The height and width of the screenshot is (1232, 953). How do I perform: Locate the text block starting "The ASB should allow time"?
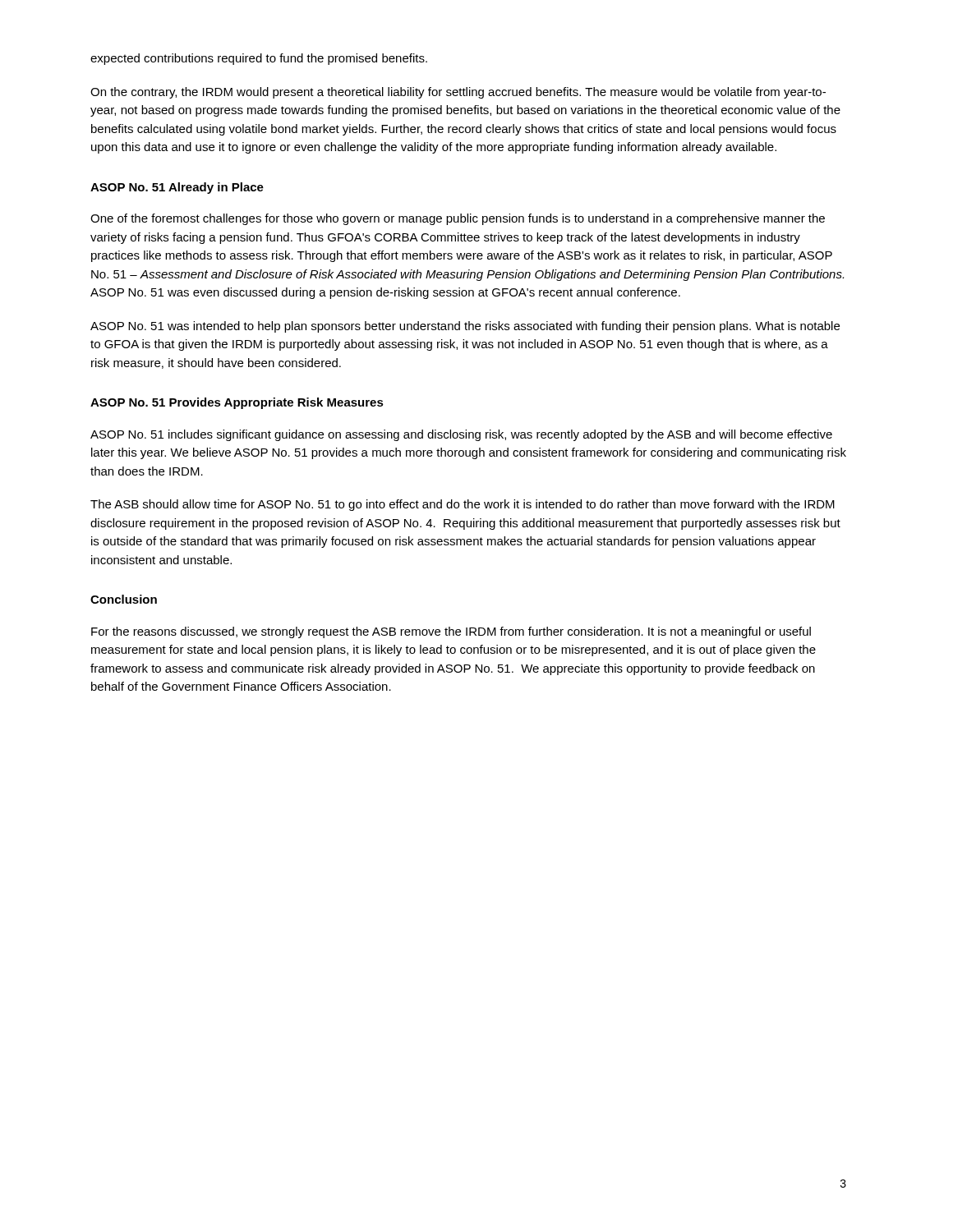point(465,532)
